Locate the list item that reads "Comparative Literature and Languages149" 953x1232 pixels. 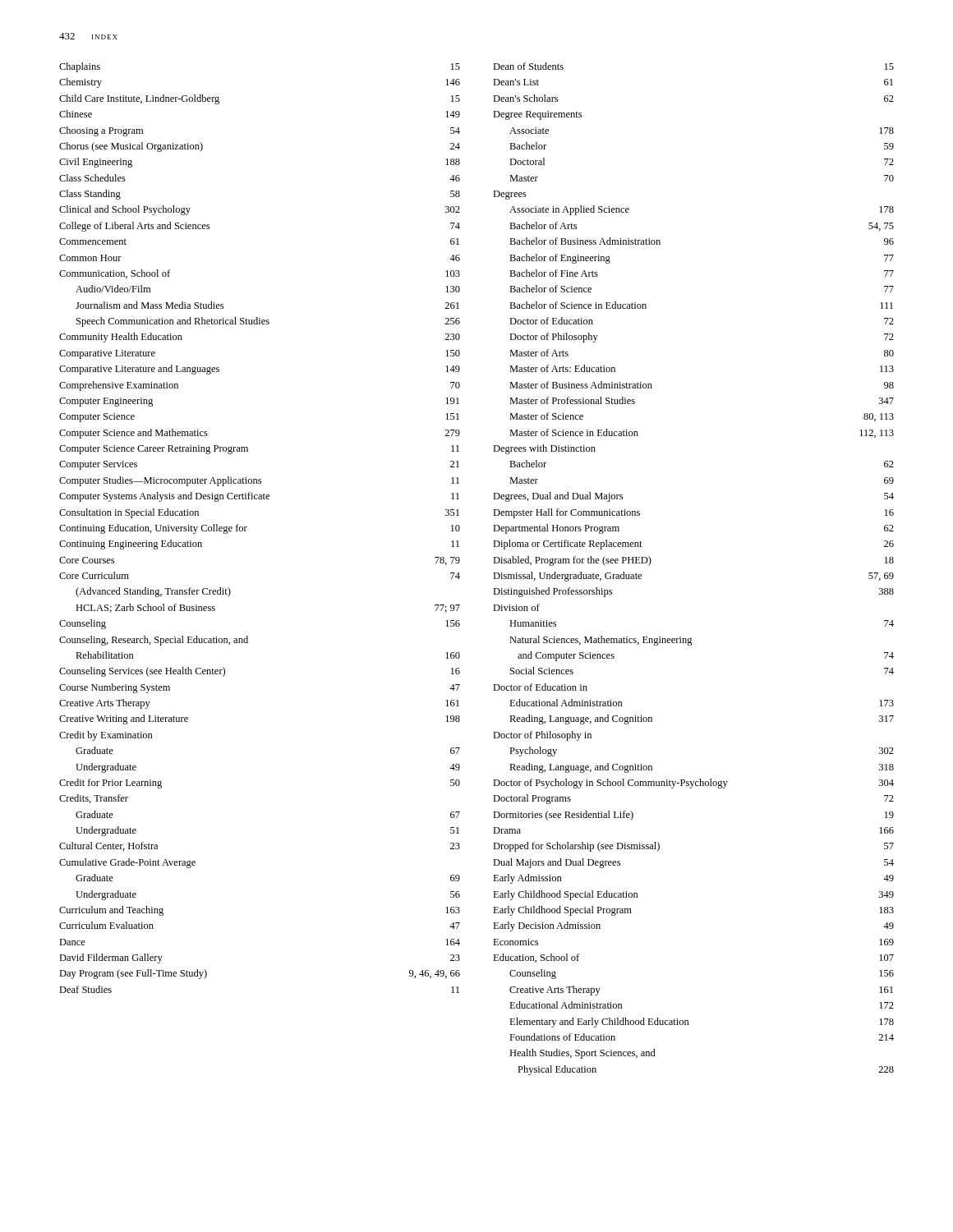click(143, 369)
